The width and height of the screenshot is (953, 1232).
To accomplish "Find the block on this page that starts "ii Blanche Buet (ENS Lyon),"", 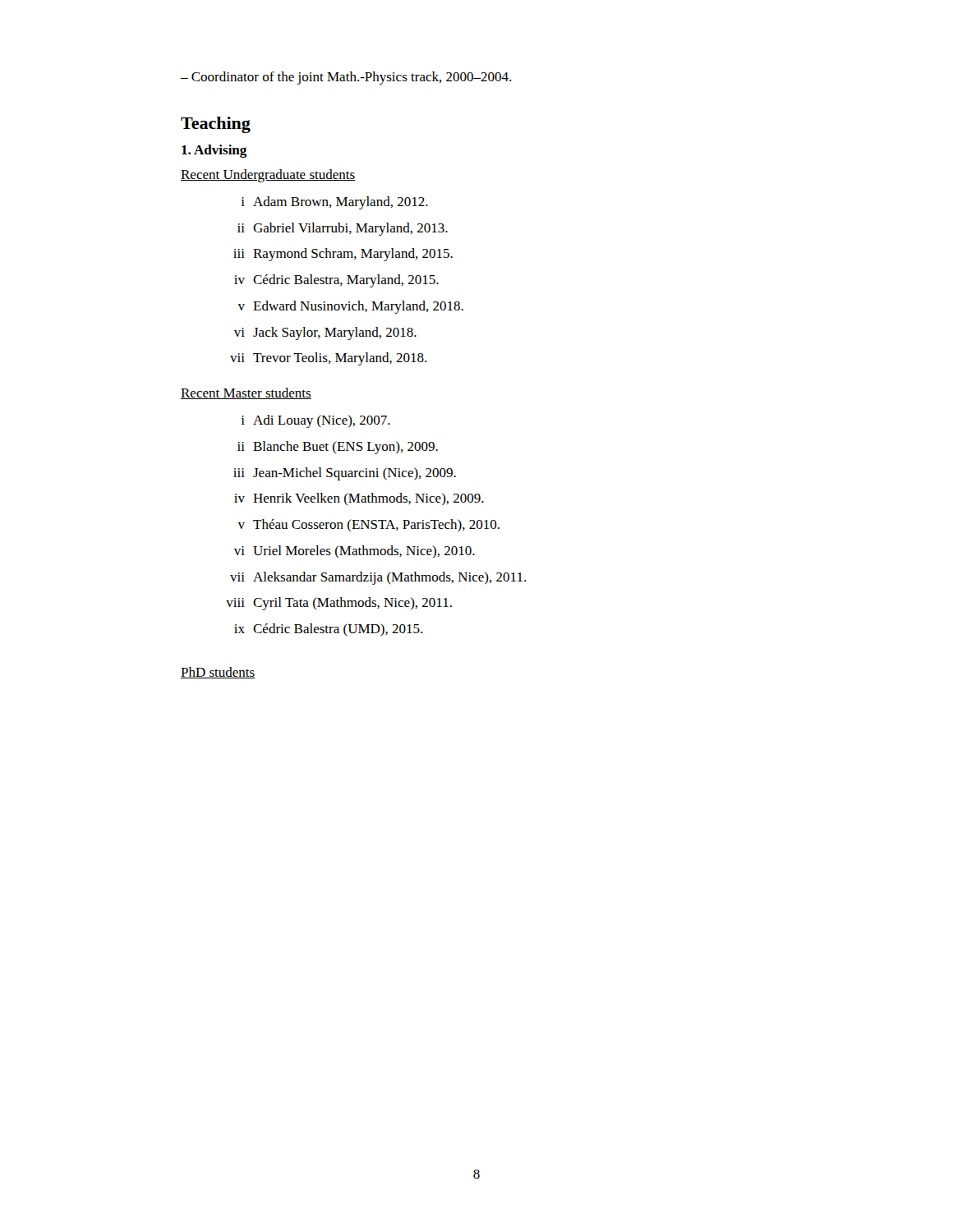I will (x=326, y=447).
